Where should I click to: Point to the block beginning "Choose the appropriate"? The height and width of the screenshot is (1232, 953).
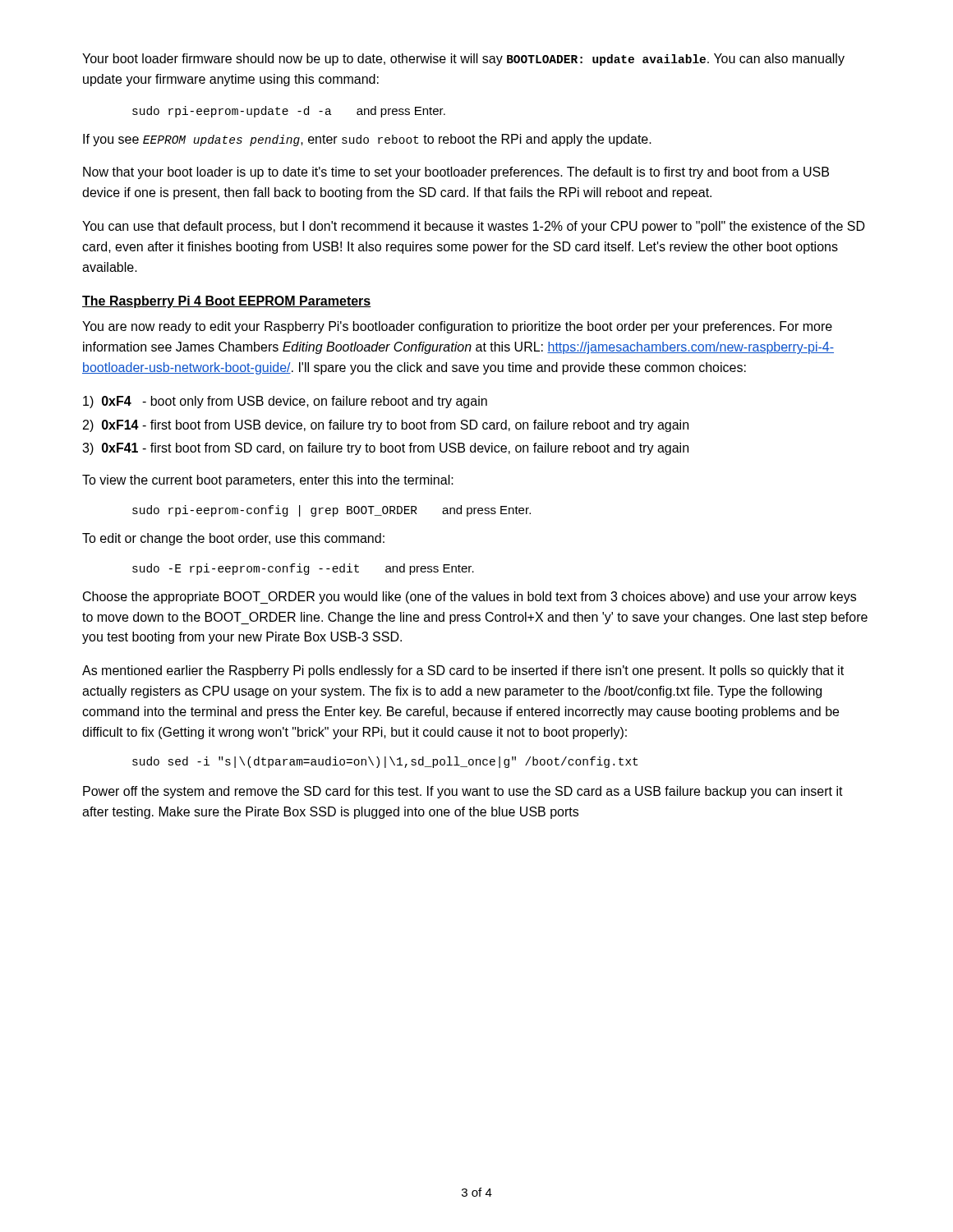click(475, 617)
